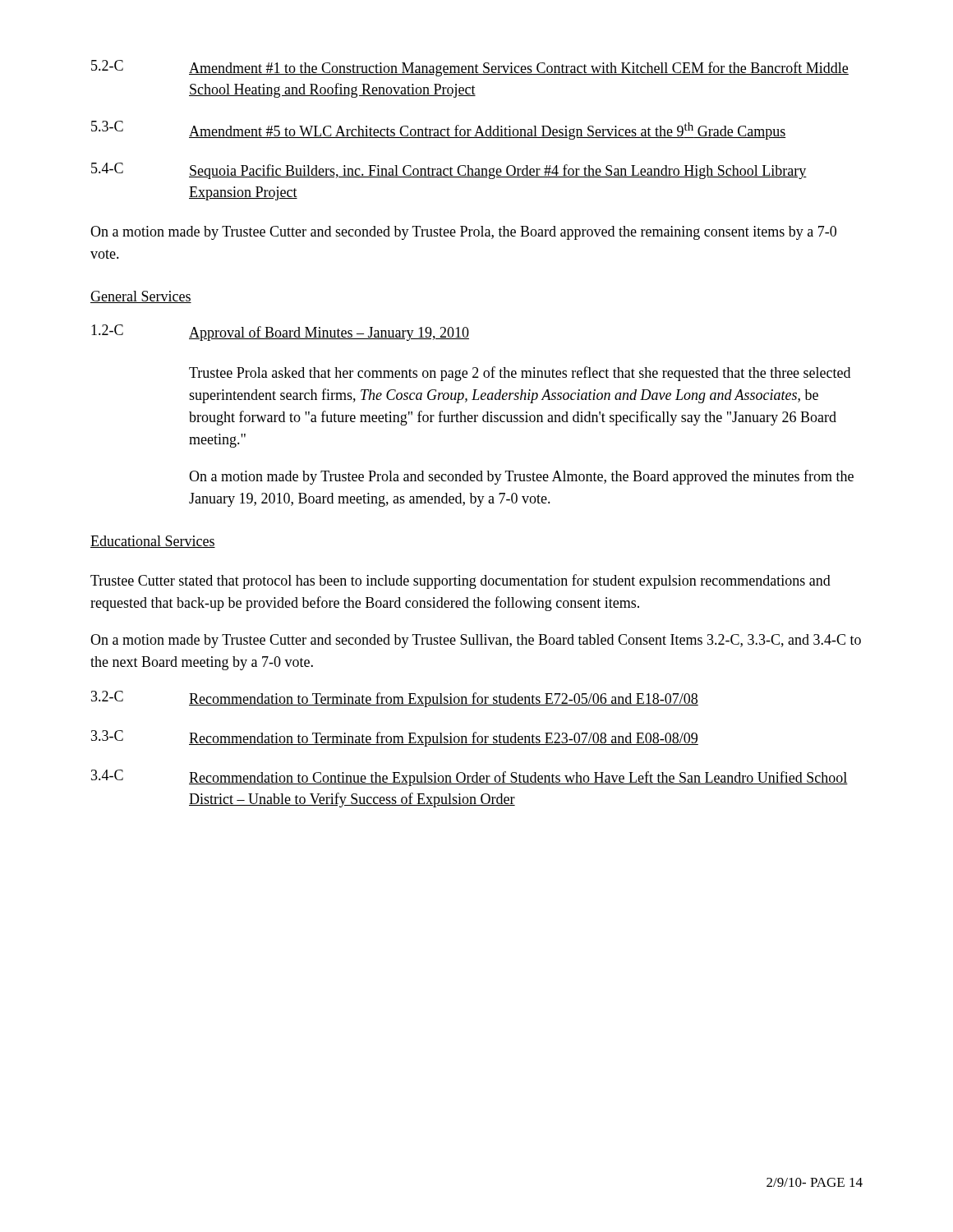The height and width of the screenshot is (1232, 953).
Task: Locate the section header that says "General Services"
Action: pos(141,297)
